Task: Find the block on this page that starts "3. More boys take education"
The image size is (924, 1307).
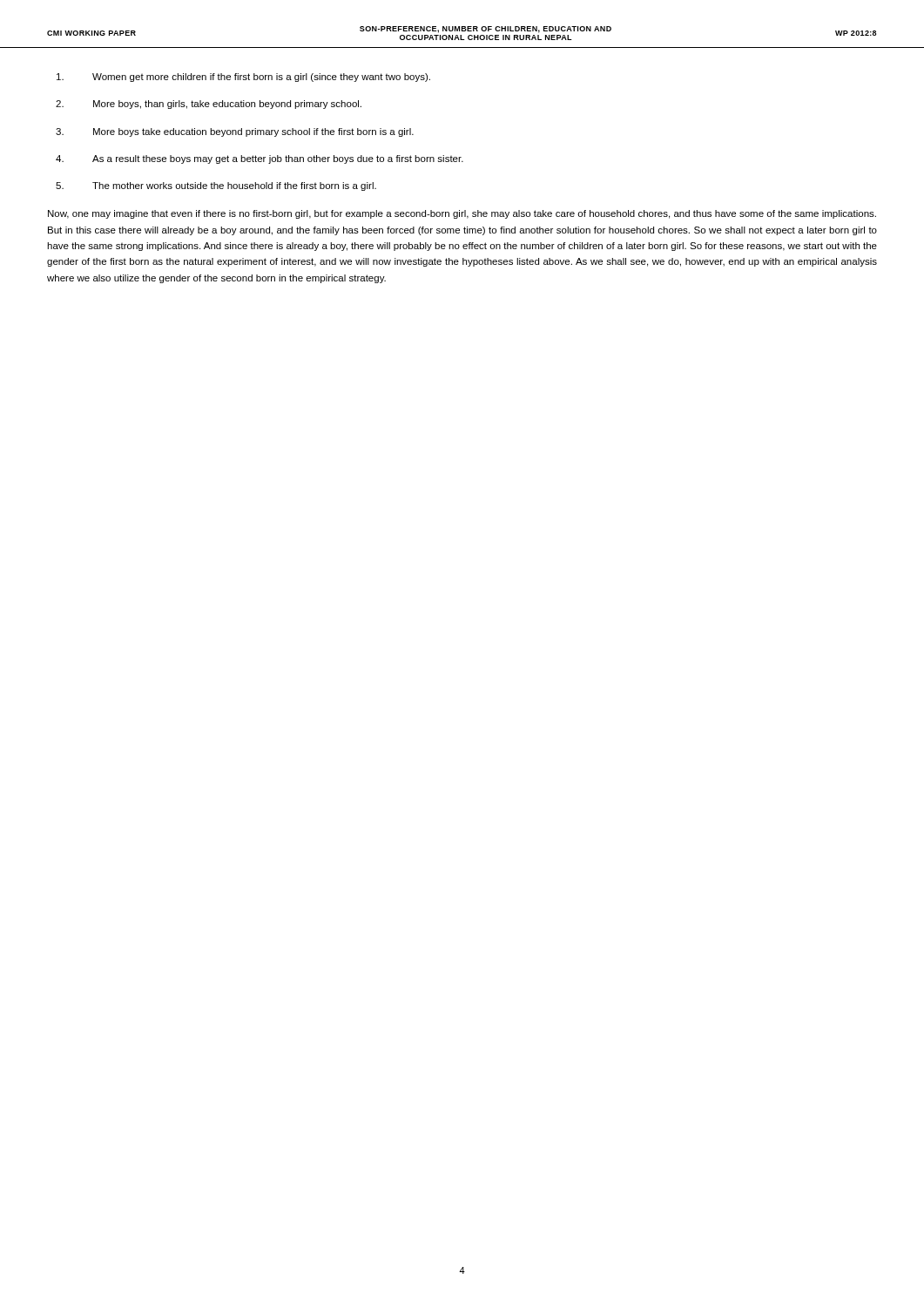Action: (235, 132)
